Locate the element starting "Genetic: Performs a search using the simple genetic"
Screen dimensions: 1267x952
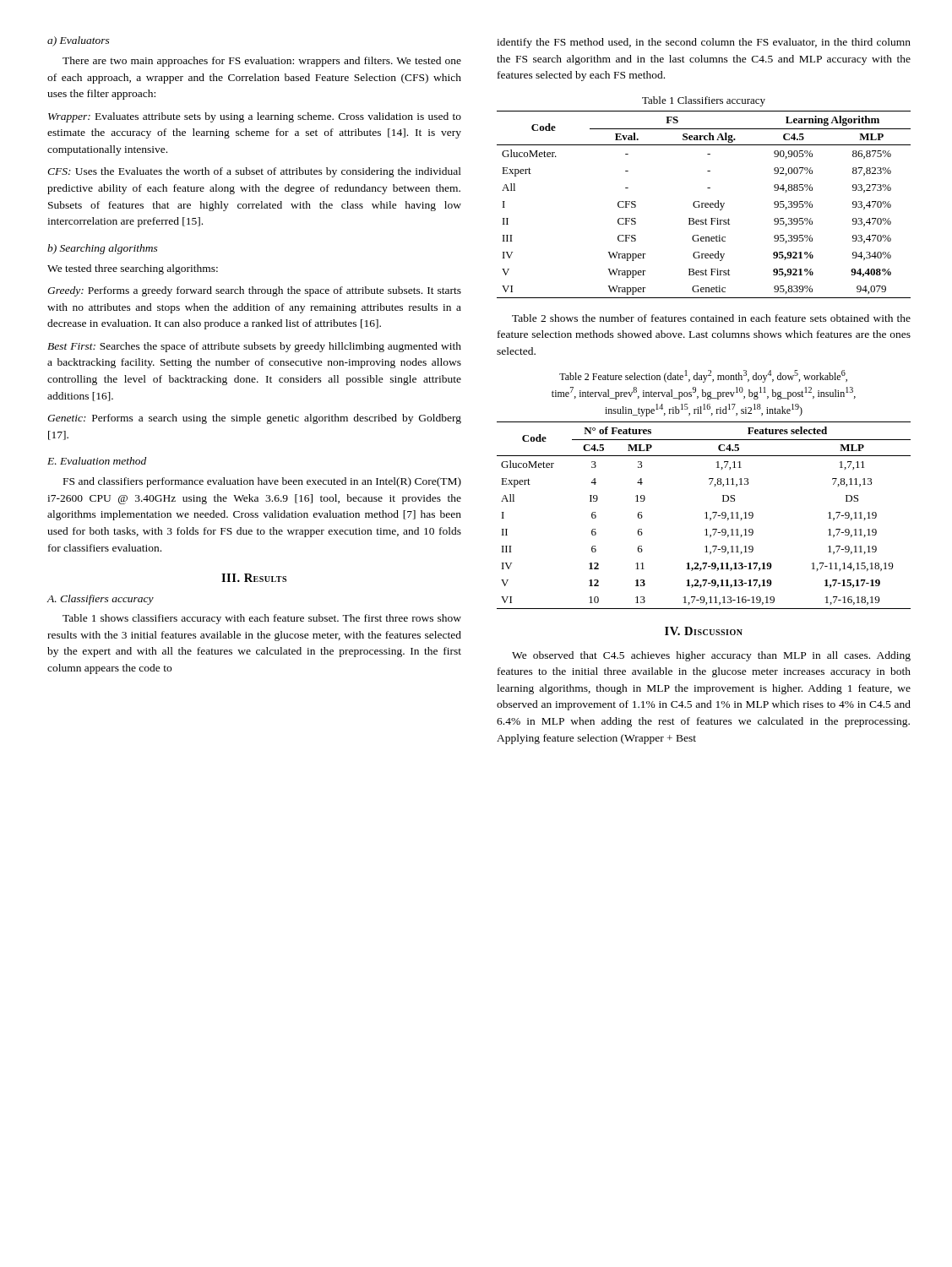(x=254, y=426)
